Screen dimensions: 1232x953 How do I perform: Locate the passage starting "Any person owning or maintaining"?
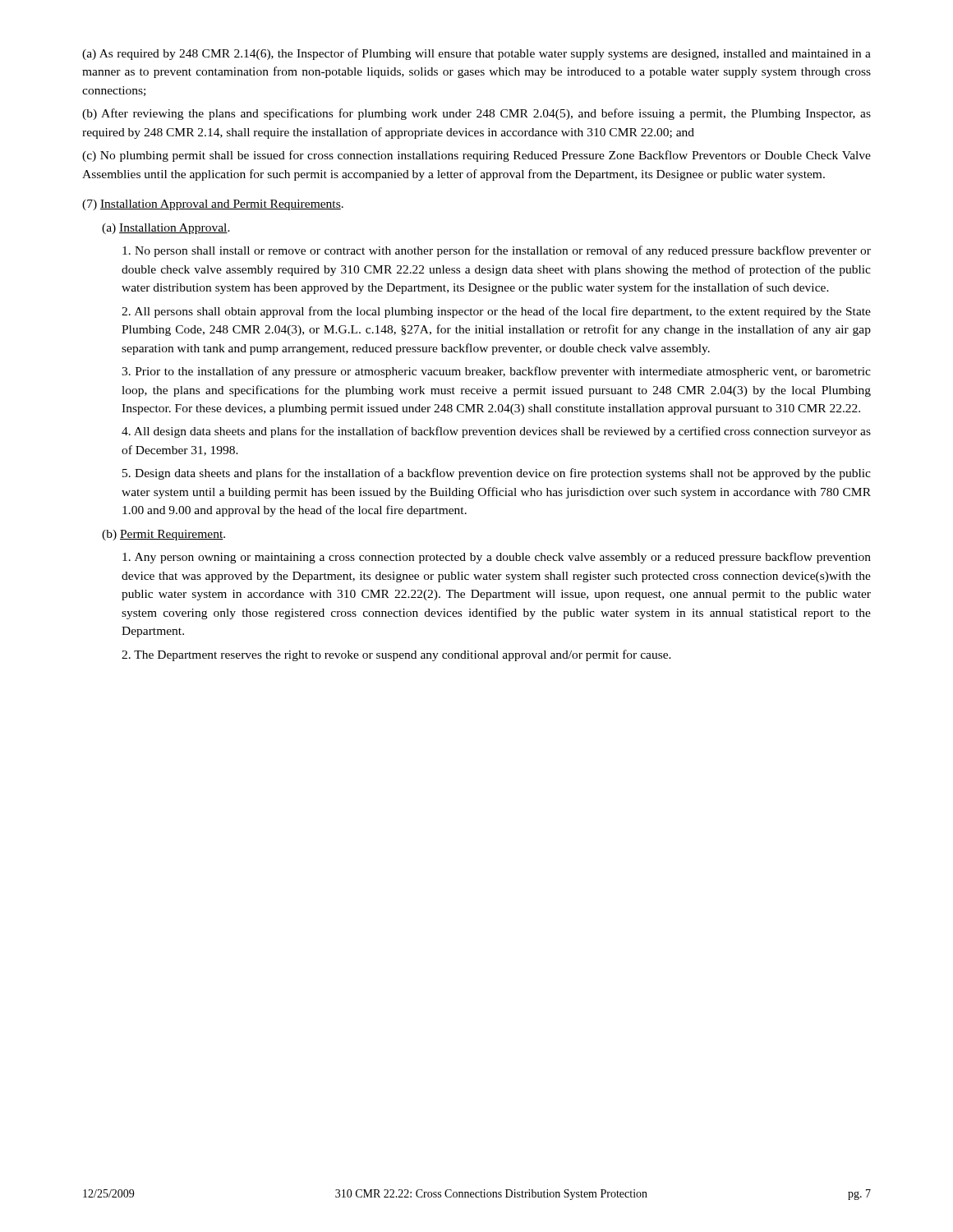(496, 606)
